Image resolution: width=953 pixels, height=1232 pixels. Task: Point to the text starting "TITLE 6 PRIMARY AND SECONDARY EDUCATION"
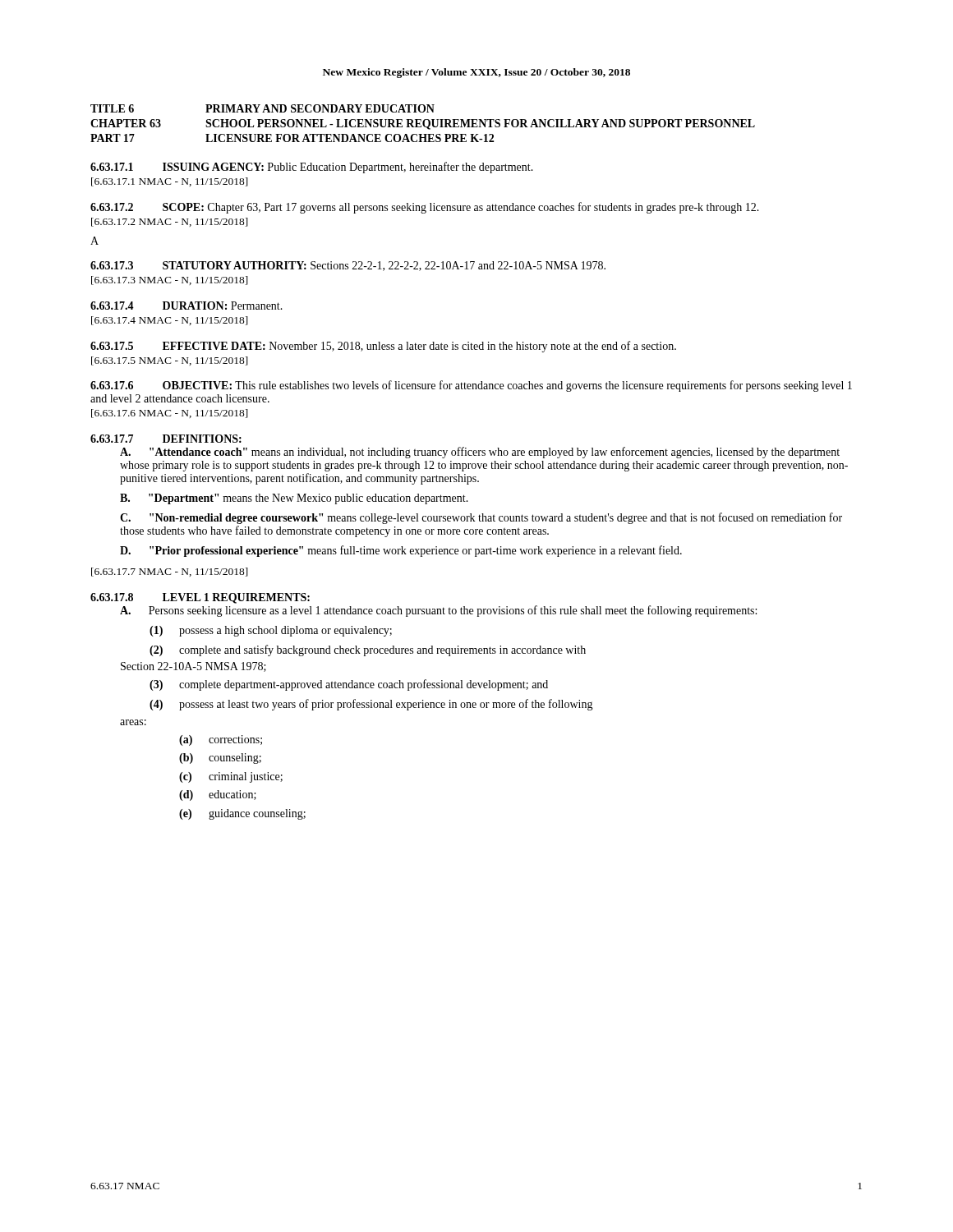click(x=476, y=124)
